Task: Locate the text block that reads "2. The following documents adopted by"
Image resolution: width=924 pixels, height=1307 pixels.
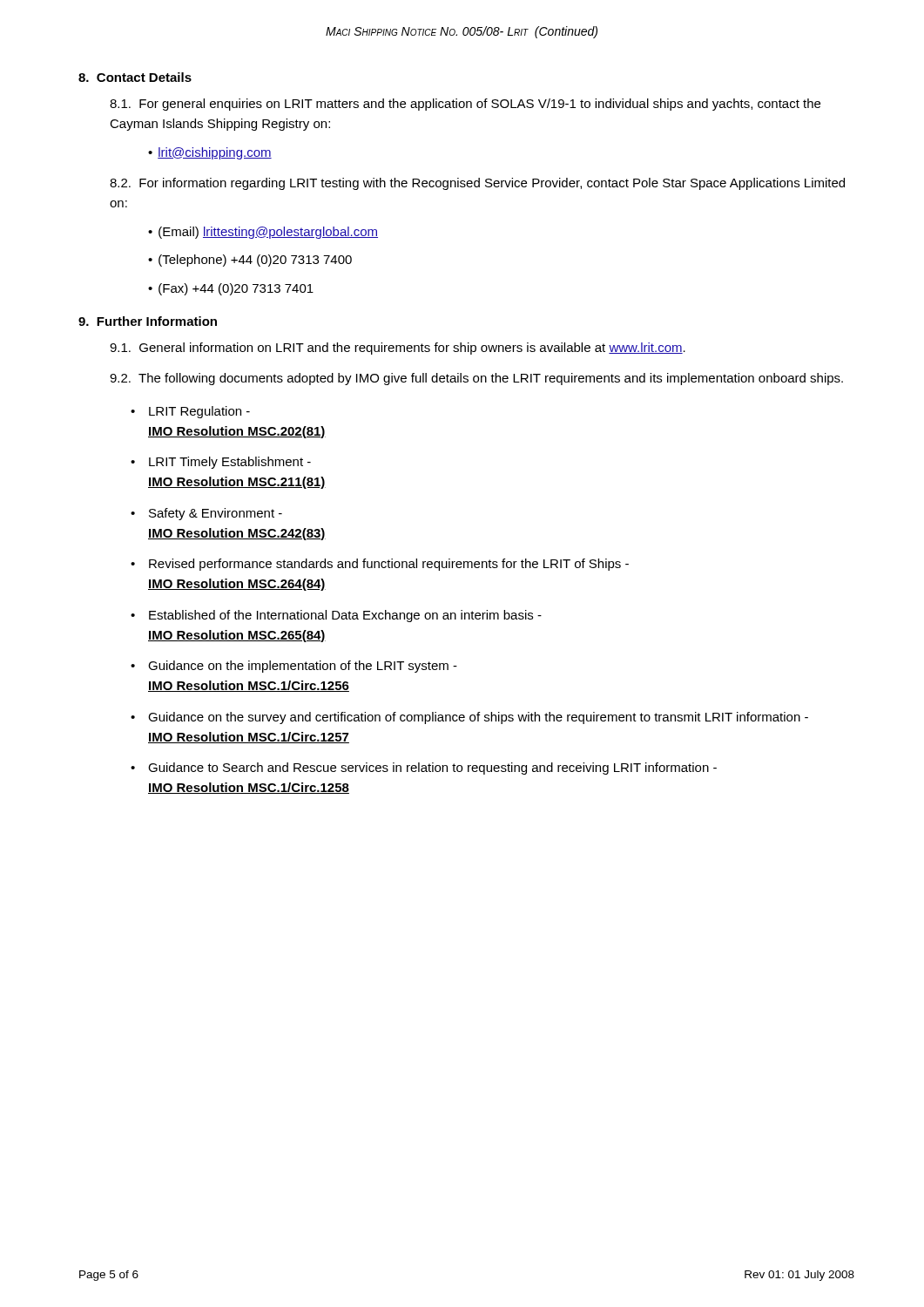Action: click(477, 378)
